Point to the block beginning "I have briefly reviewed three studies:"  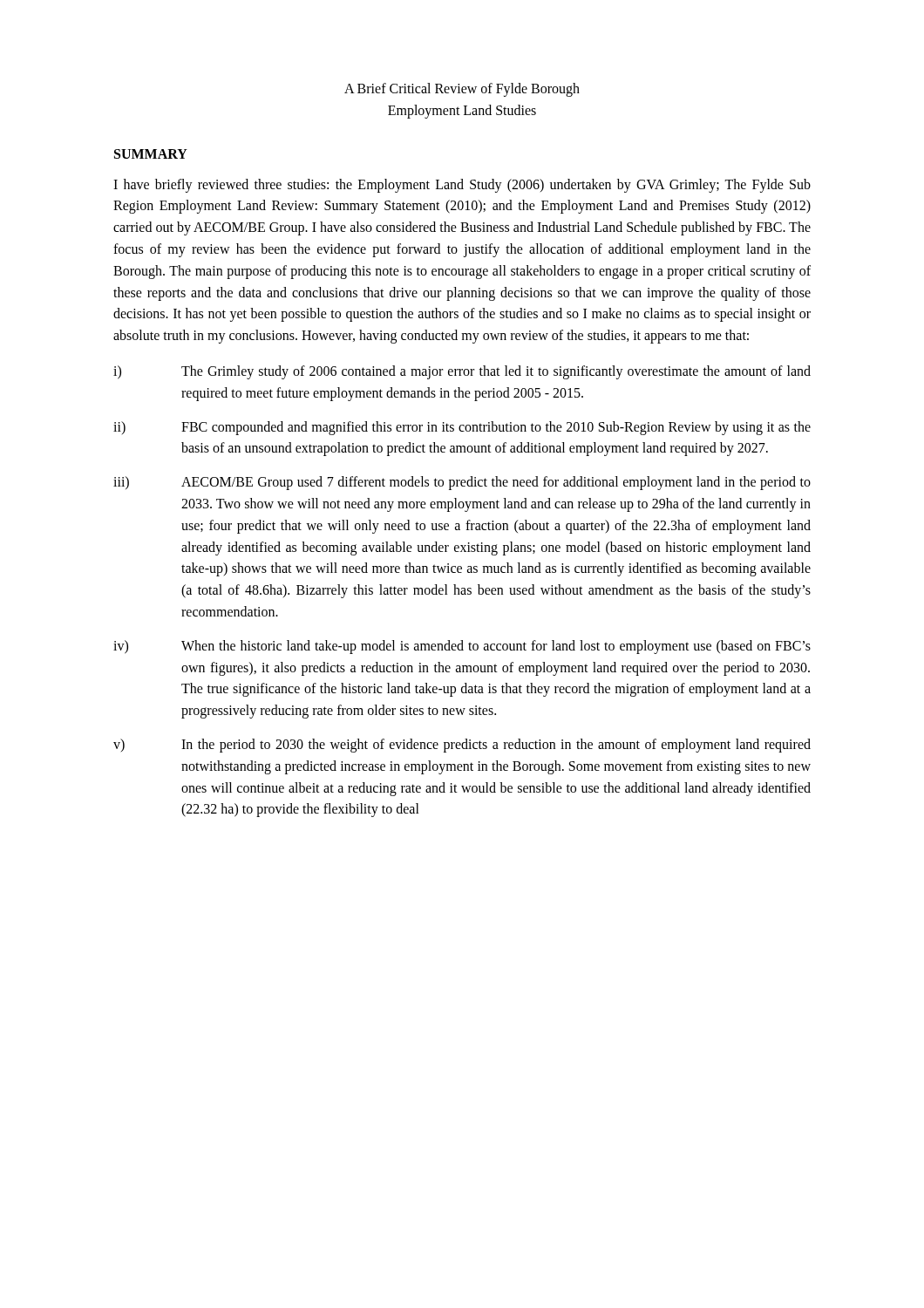(x=462, y=260)
